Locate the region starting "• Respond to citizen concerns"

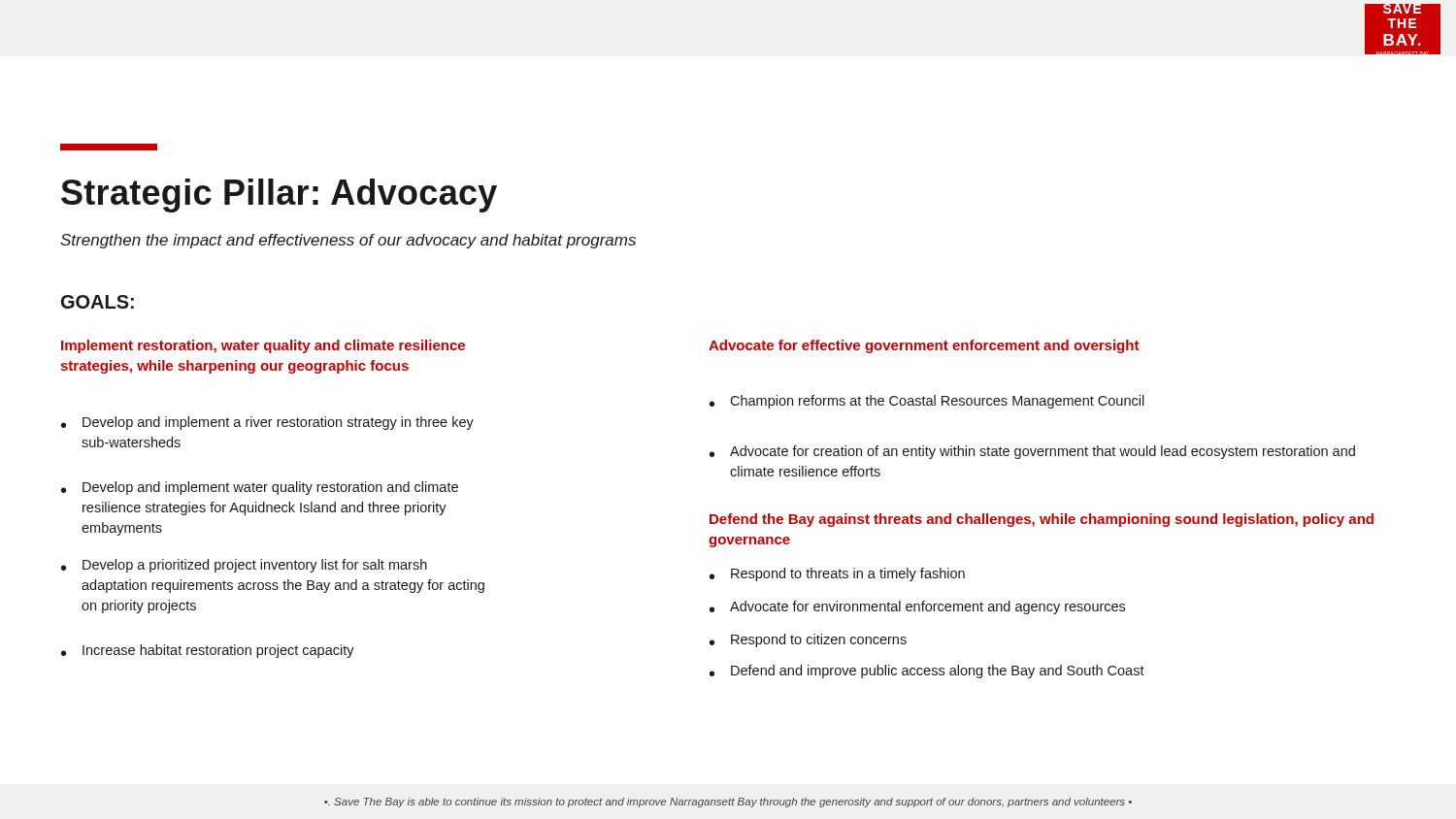click(x=808, y=643)
